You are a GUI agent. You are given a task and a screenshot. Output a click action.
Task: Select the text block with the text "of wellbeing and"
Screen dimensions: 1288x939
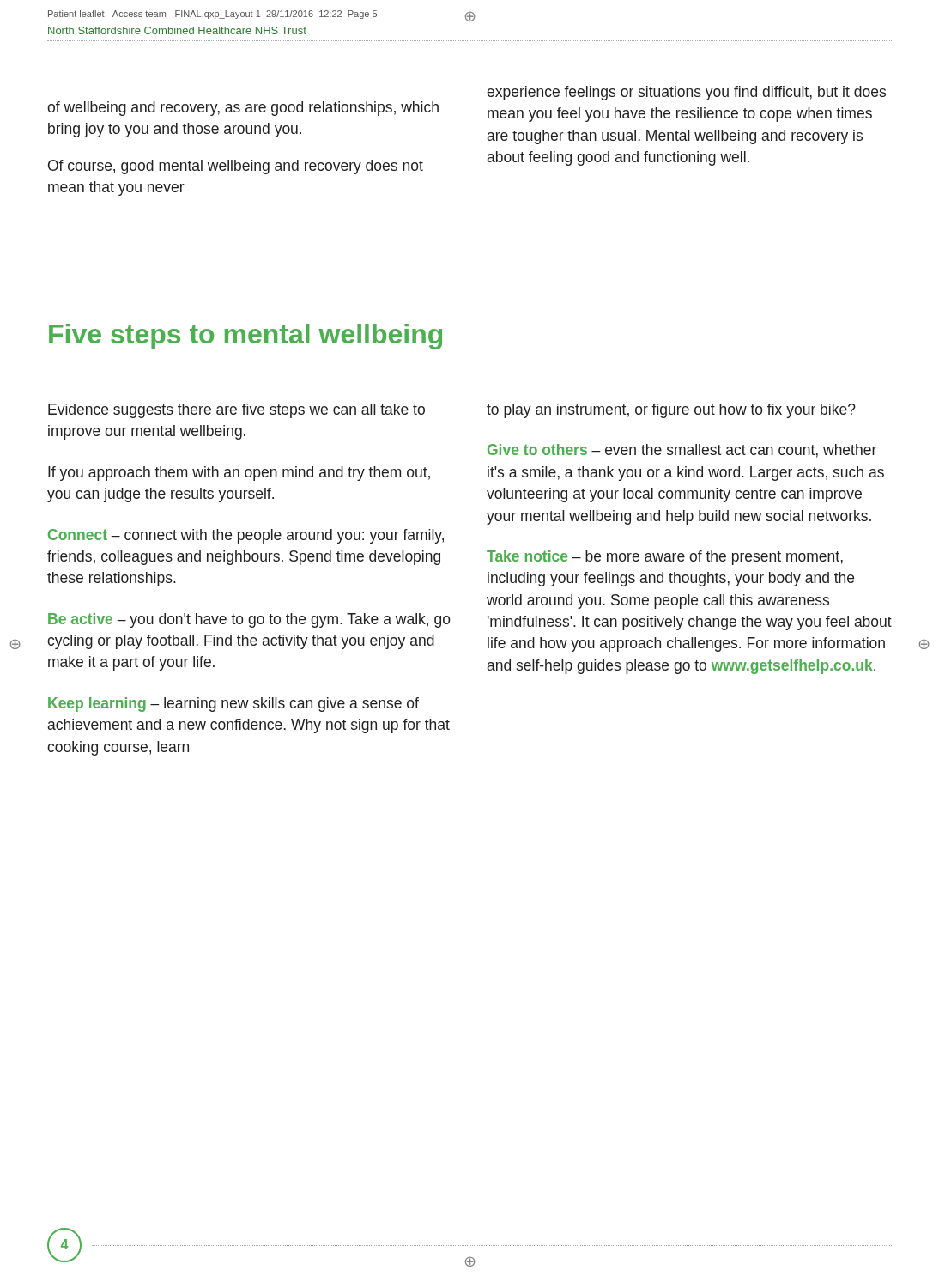[x=250, y=148]
